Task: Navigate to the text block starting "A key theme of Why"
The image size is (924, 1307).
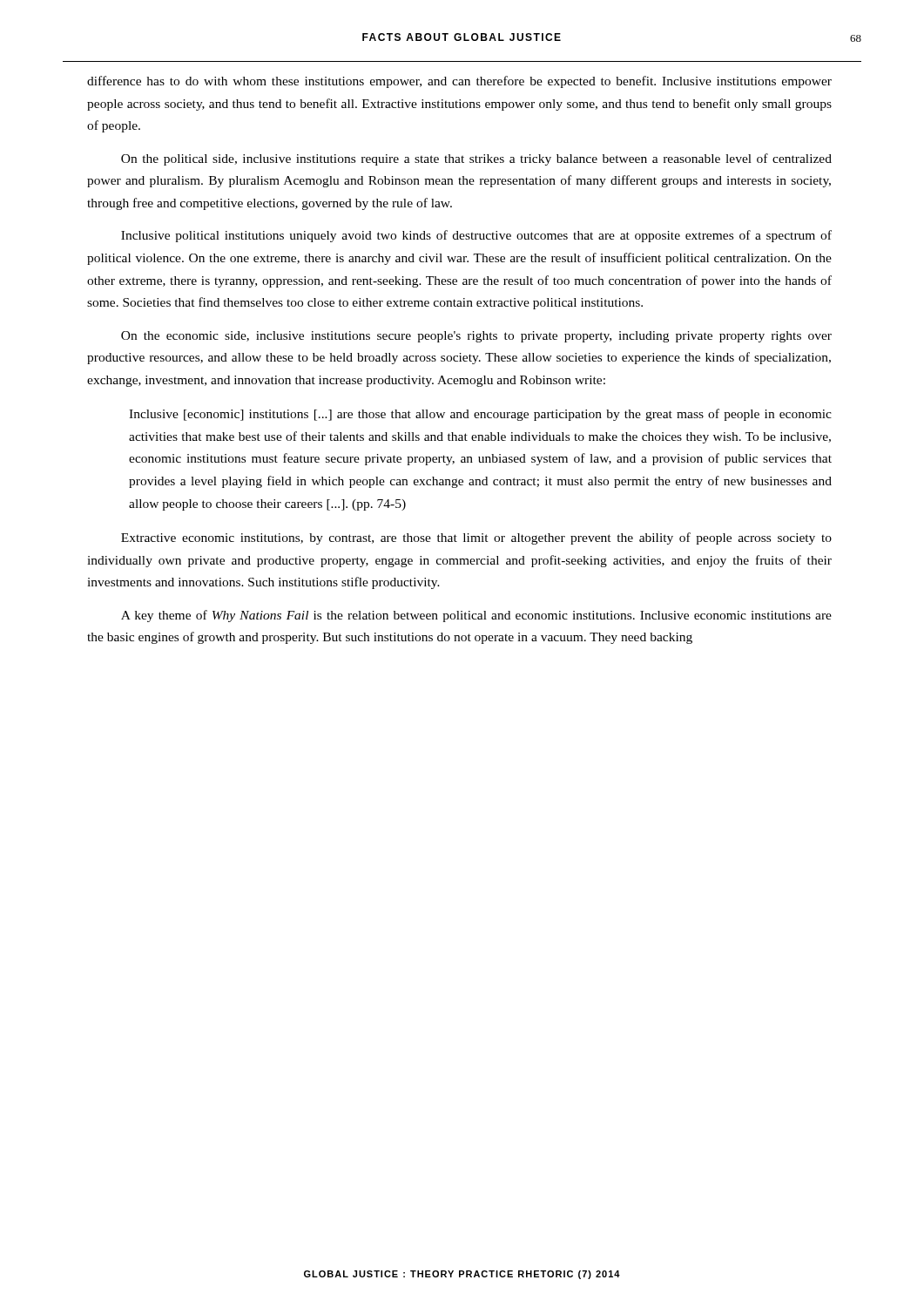Action: tap(459, 626)
